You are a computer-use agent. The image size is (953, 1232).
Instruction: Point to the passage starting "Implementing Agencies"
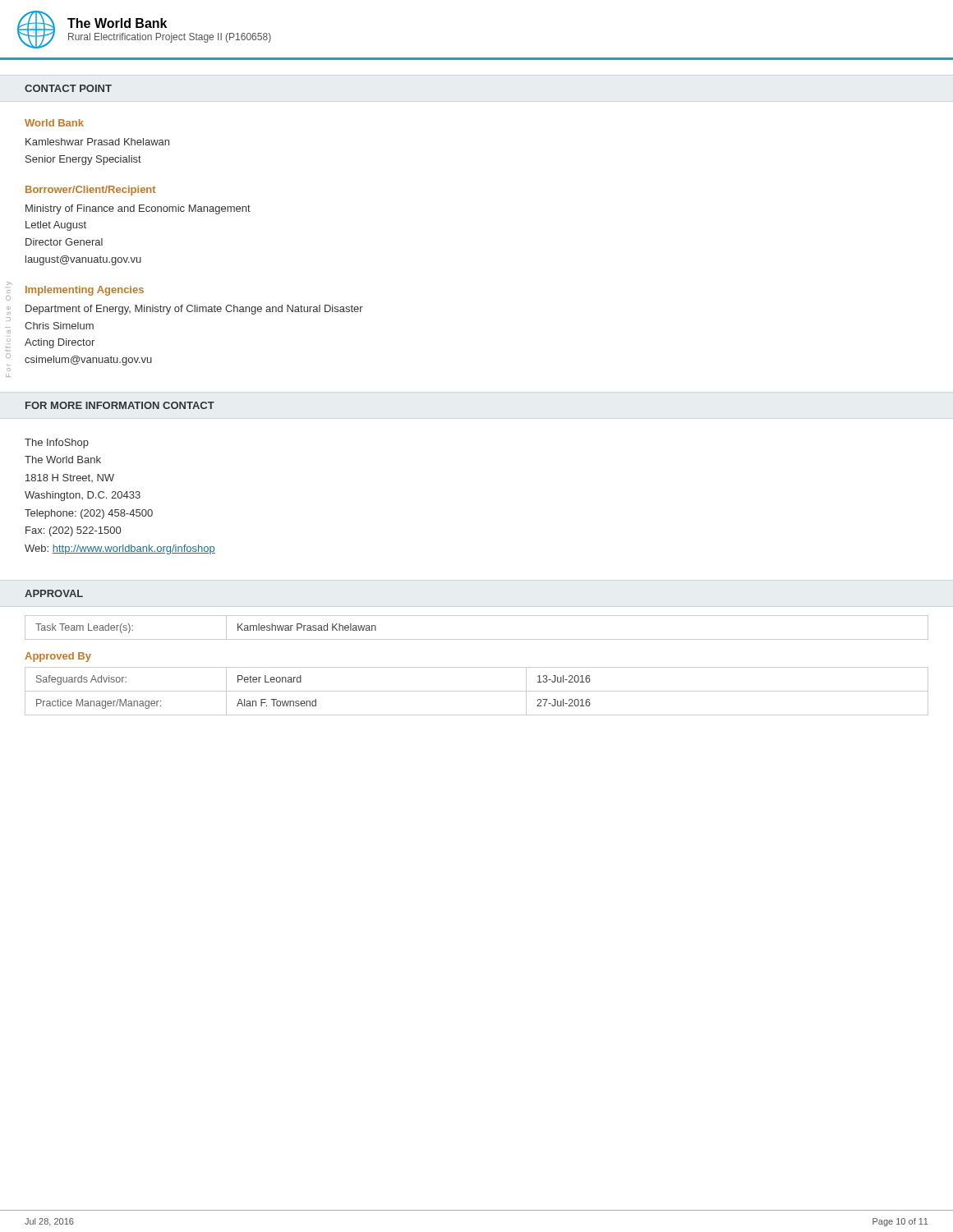point(84,289)
